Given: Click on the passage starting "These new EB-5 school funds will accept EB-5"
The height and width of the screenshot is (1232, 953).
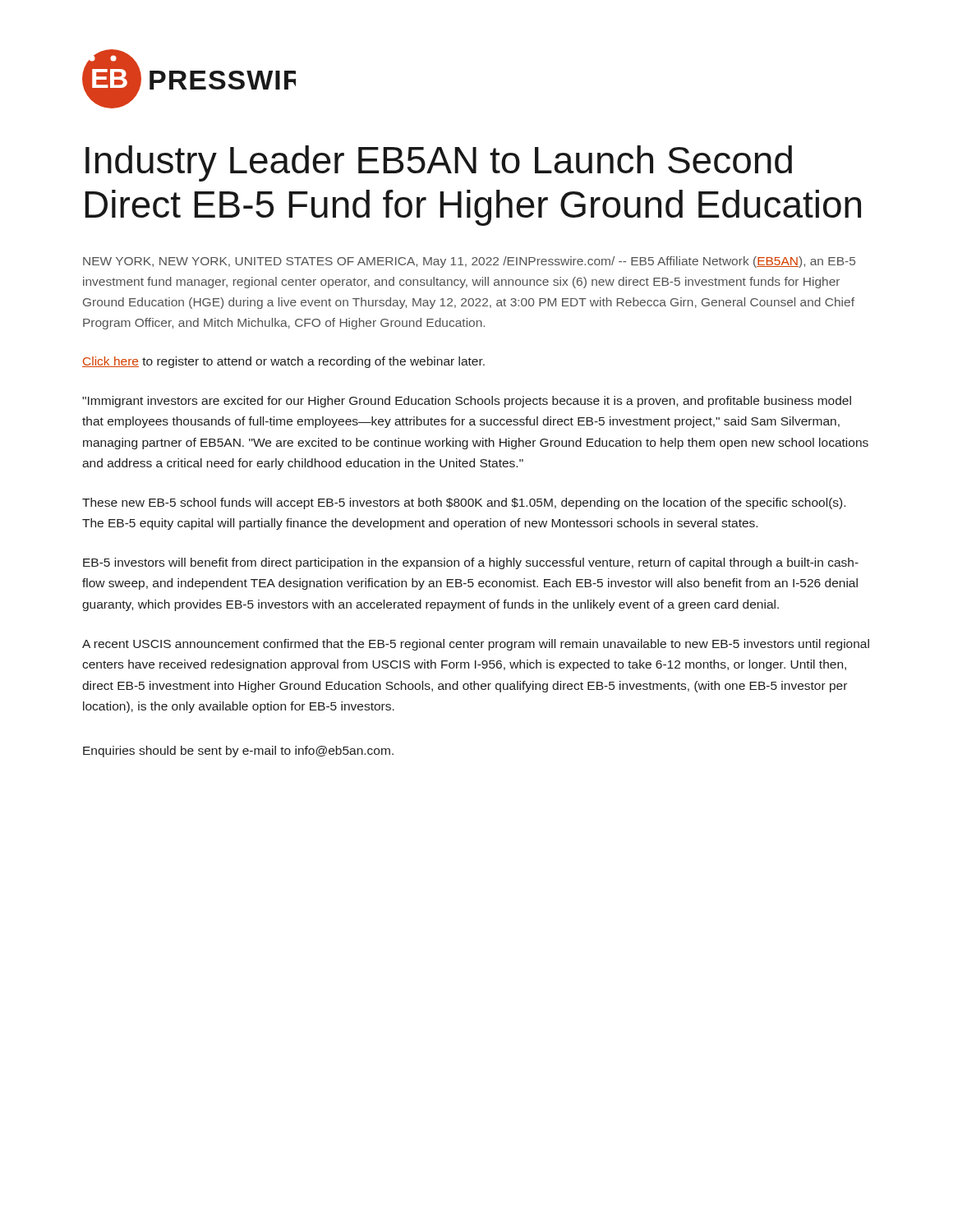Looking at the screenshot, I should click(464, 513).
